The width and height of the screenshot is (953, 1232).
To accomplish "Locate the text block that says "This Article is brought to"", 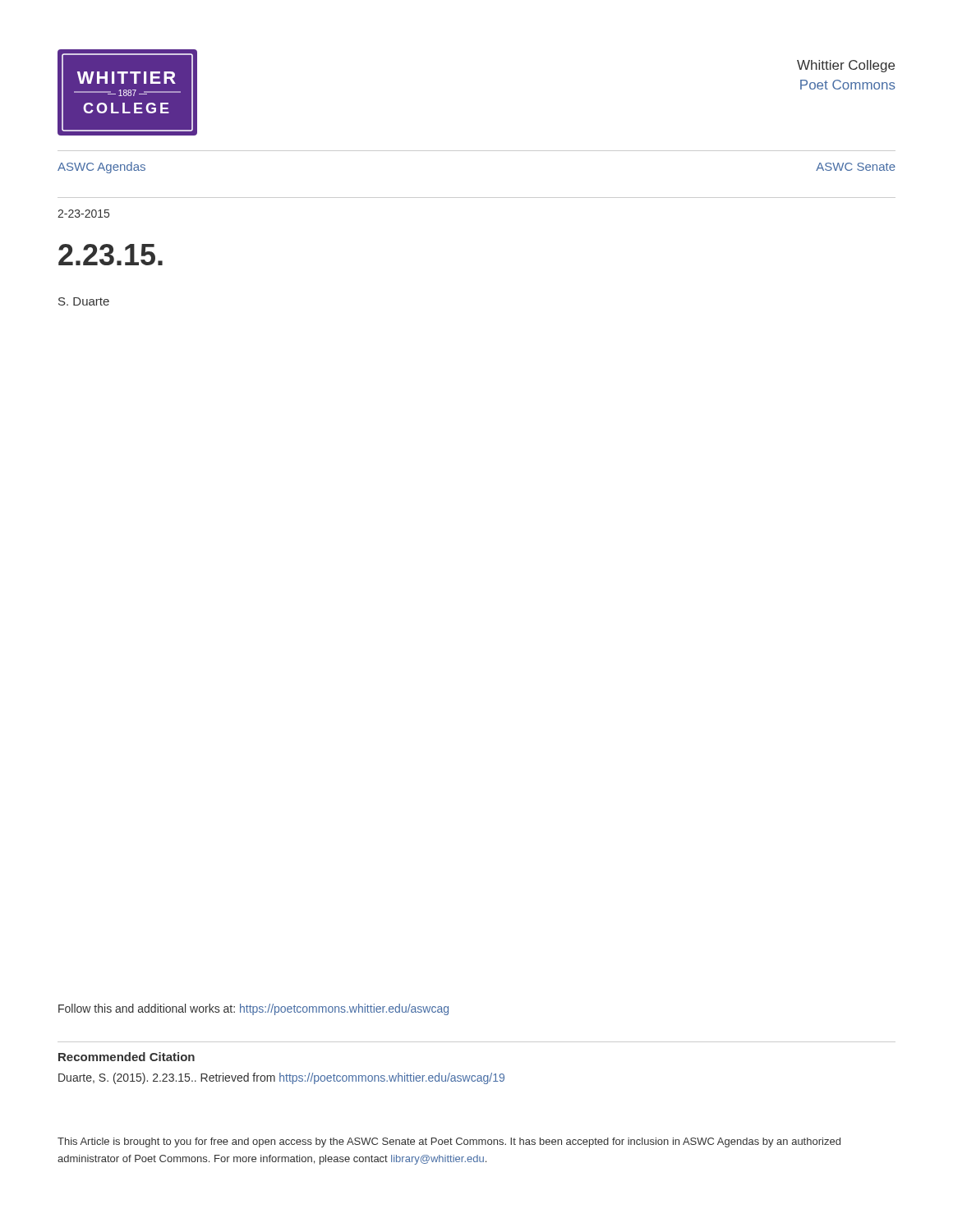I will (449, 1150).
